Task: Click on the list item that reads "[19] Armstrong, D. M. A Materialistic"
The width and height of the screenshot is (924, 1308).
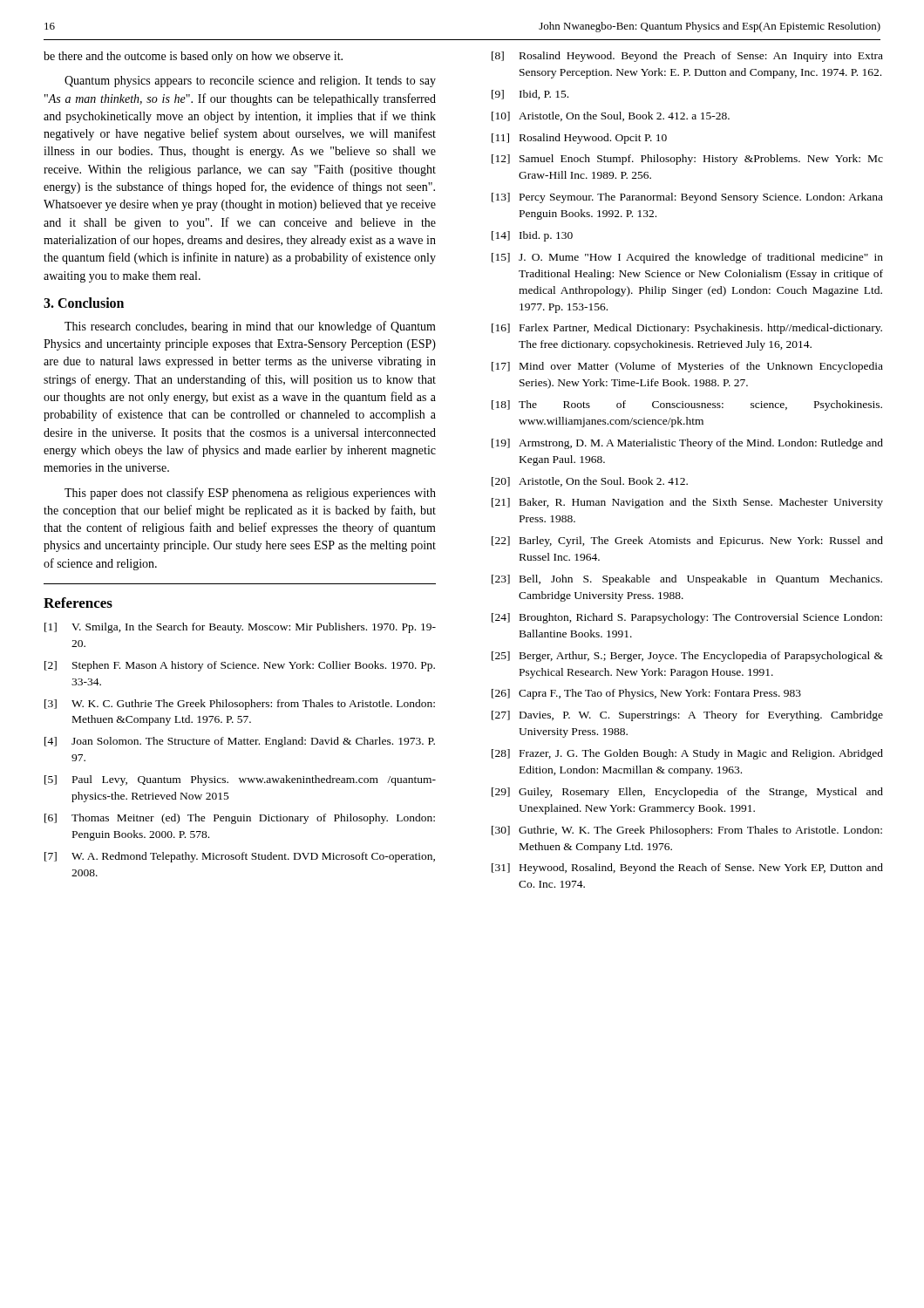Action: [x=687, y=451]
